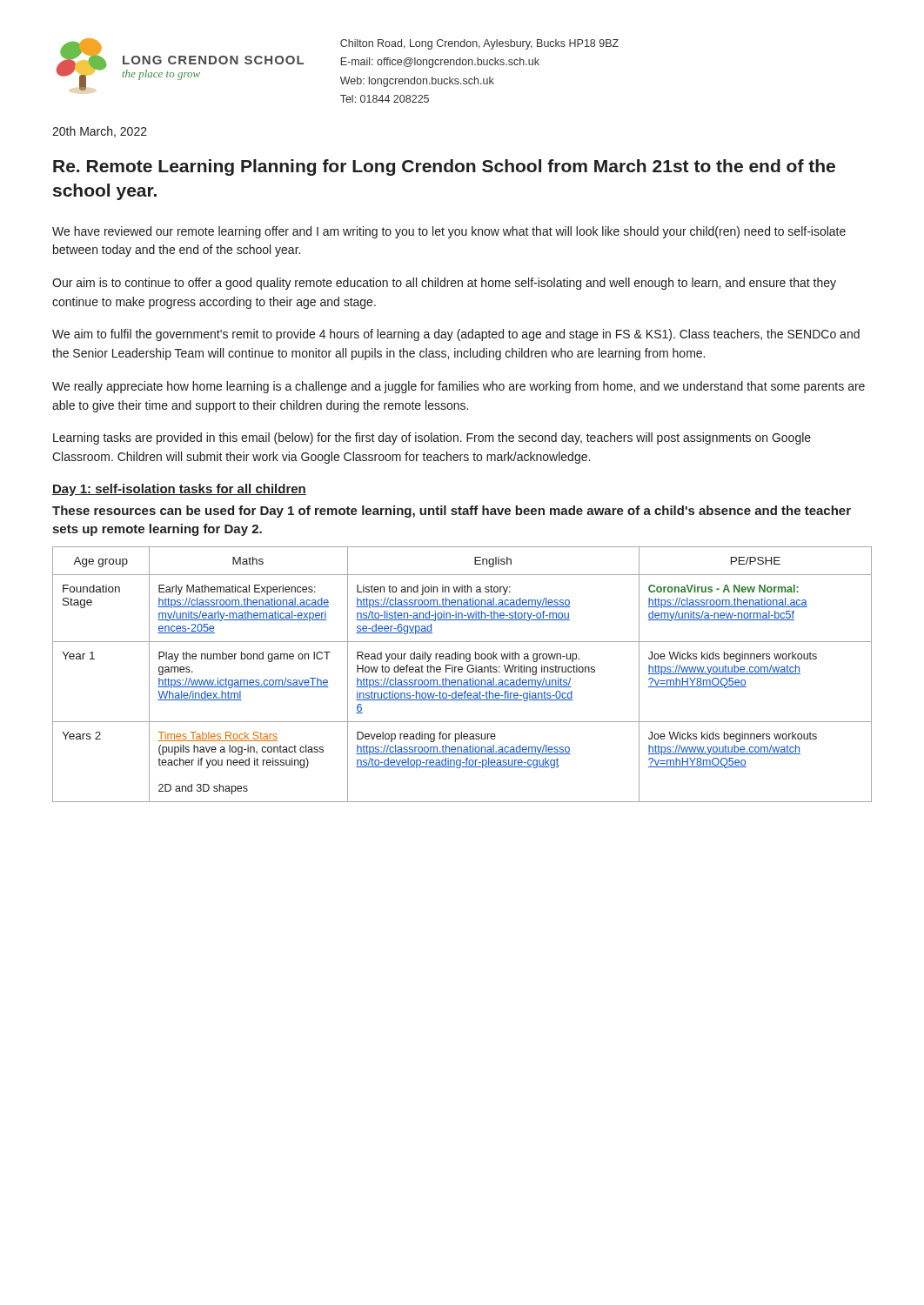
Task: Find the text containing "20th March, 2022"
Action: click(x=100, y=131)
